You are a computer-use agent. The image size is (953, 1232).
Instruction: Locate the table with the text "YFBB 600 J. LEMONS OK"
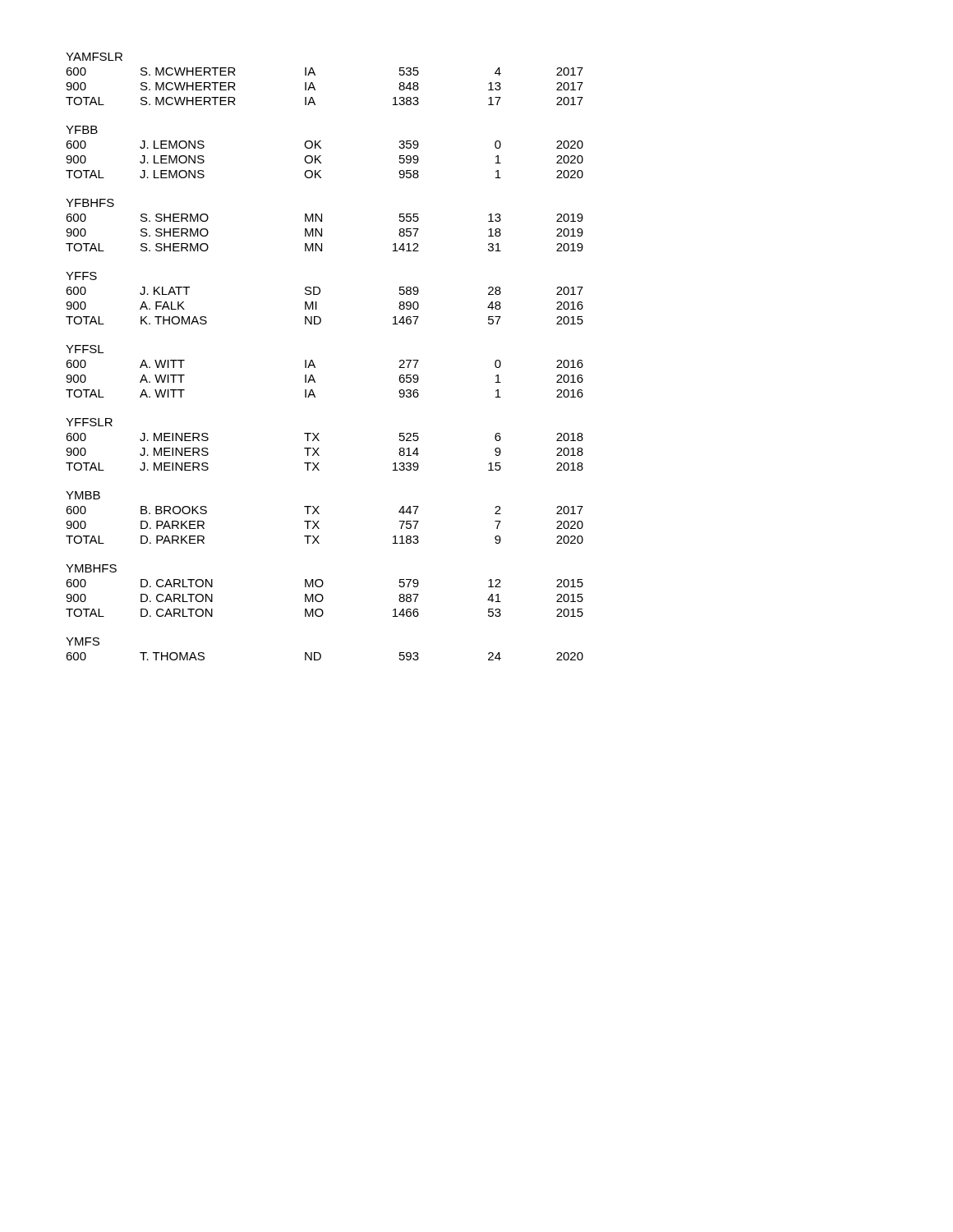point(476,152)
